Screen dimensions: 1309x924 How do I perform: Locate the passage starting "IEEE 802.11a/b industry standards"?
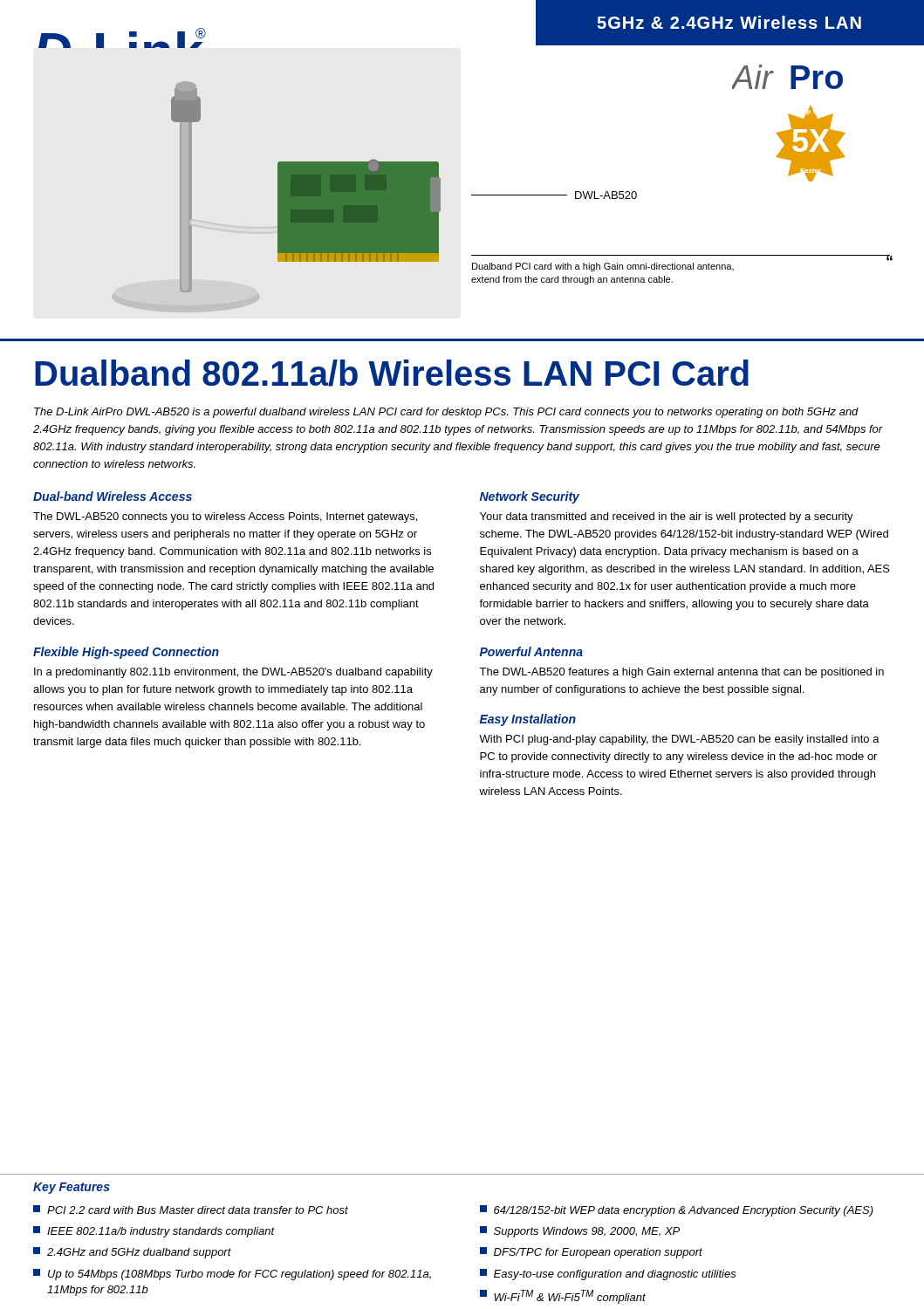tap(154, 1232)
